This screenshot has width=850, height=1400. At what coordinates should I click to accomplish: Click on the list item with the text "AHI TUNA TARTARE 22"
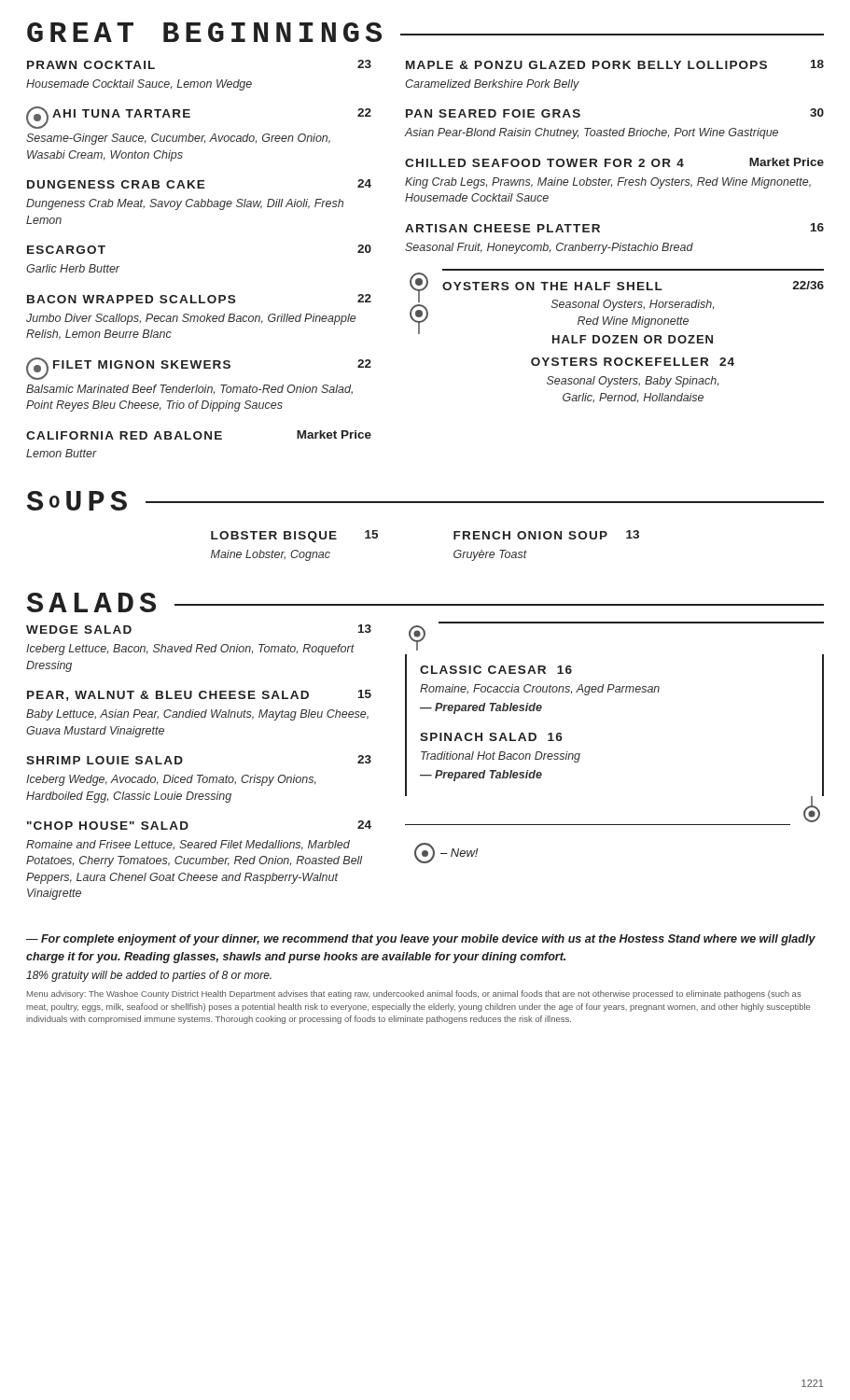199,135
